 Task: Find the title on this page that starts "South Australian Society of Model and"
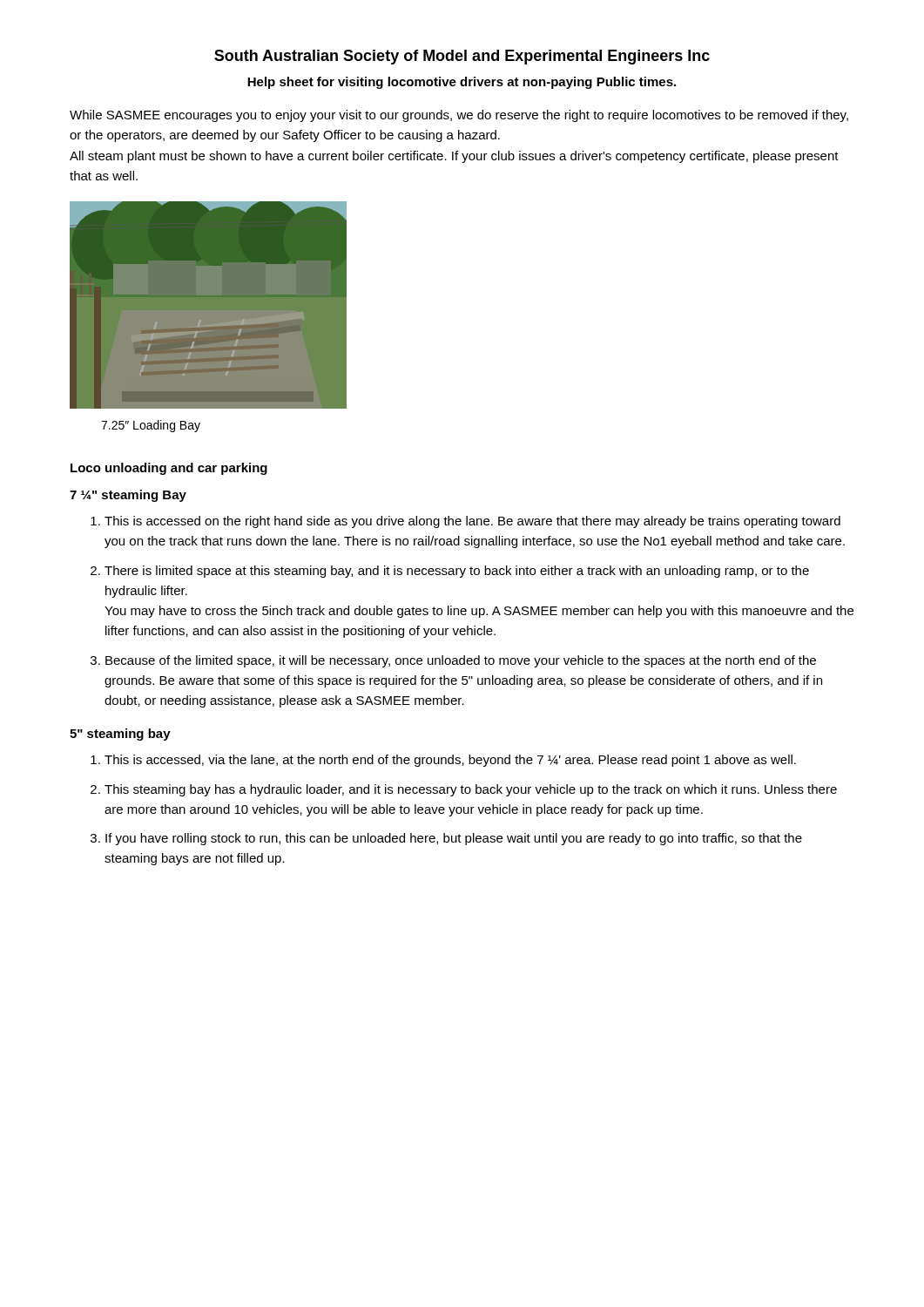pos(462,56)
